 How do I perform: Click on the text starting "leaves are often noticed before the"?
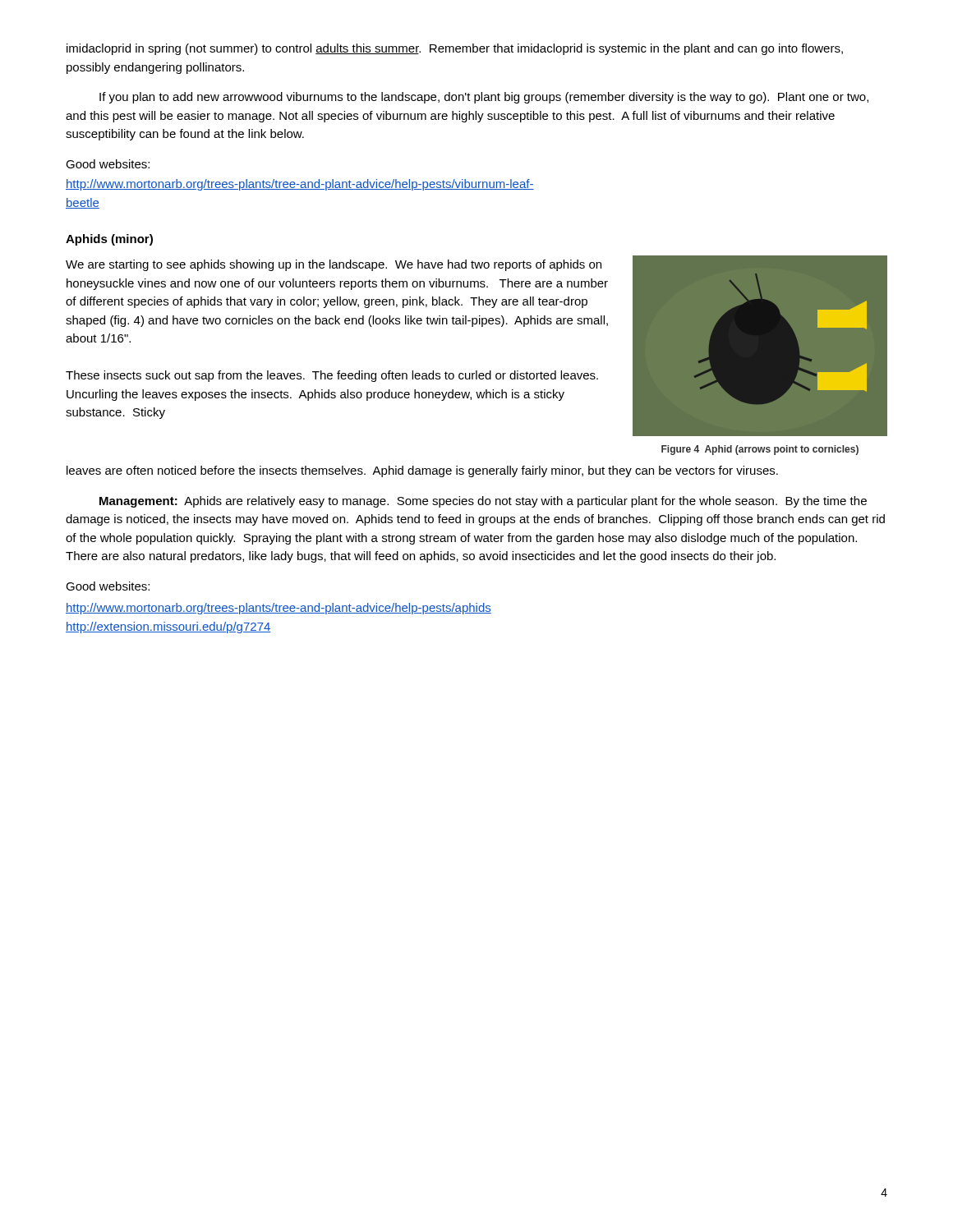coord(422,470)
